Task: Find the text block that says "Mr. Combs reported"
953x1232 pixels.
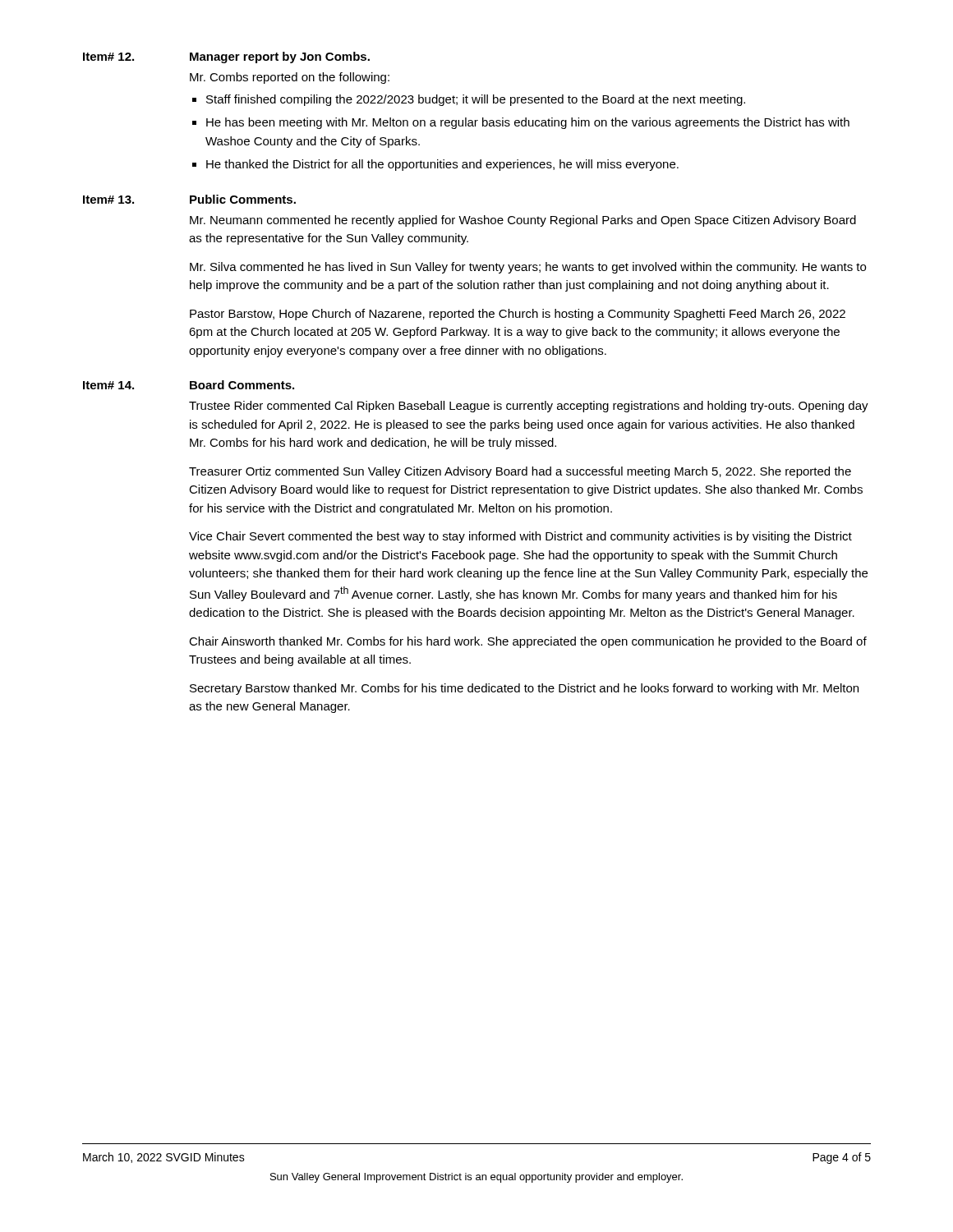Action: tap(290, 77)
